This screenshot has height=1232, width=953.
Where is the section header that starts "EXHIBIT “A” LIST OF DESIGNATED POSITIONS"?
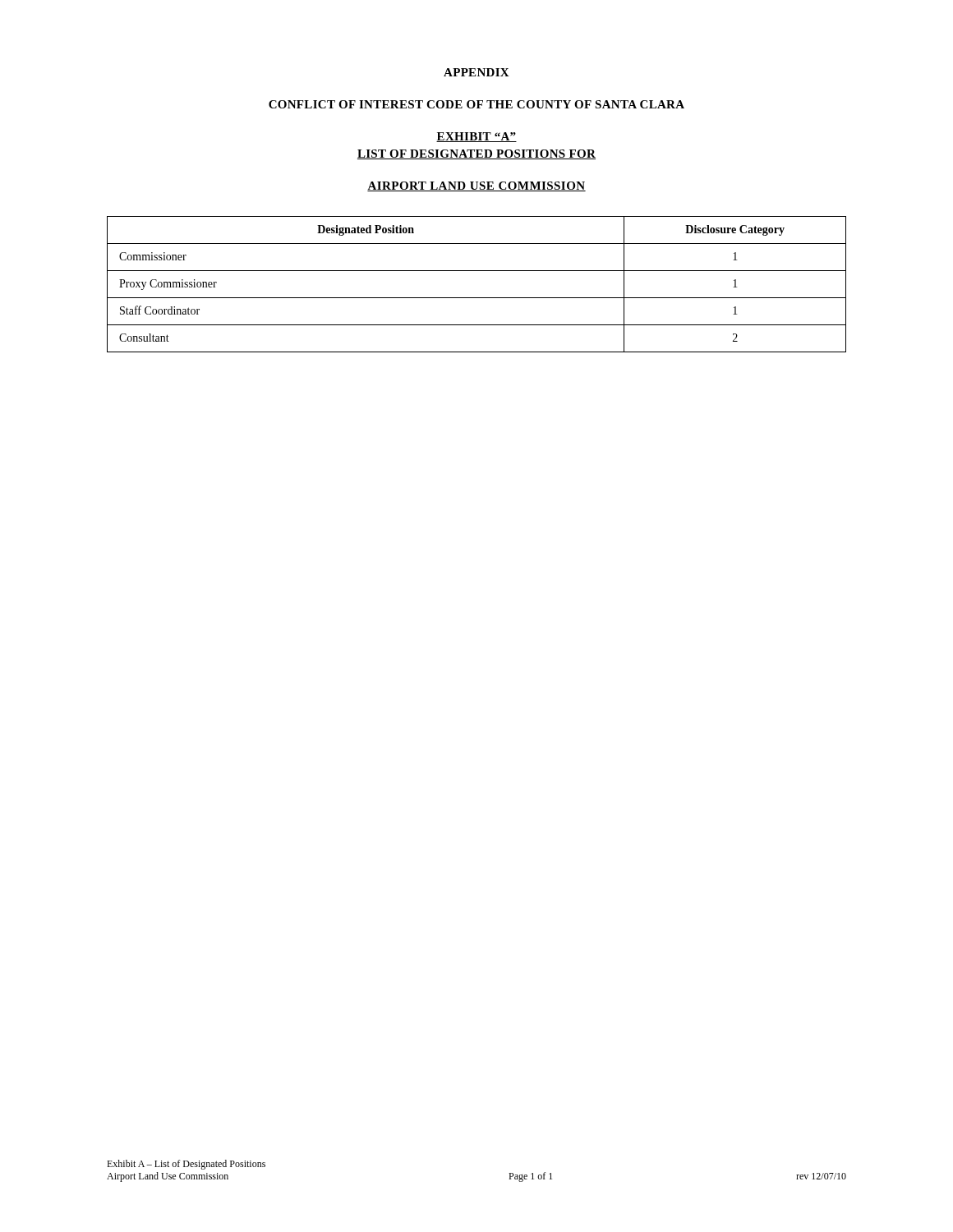[x=476, y=145]
